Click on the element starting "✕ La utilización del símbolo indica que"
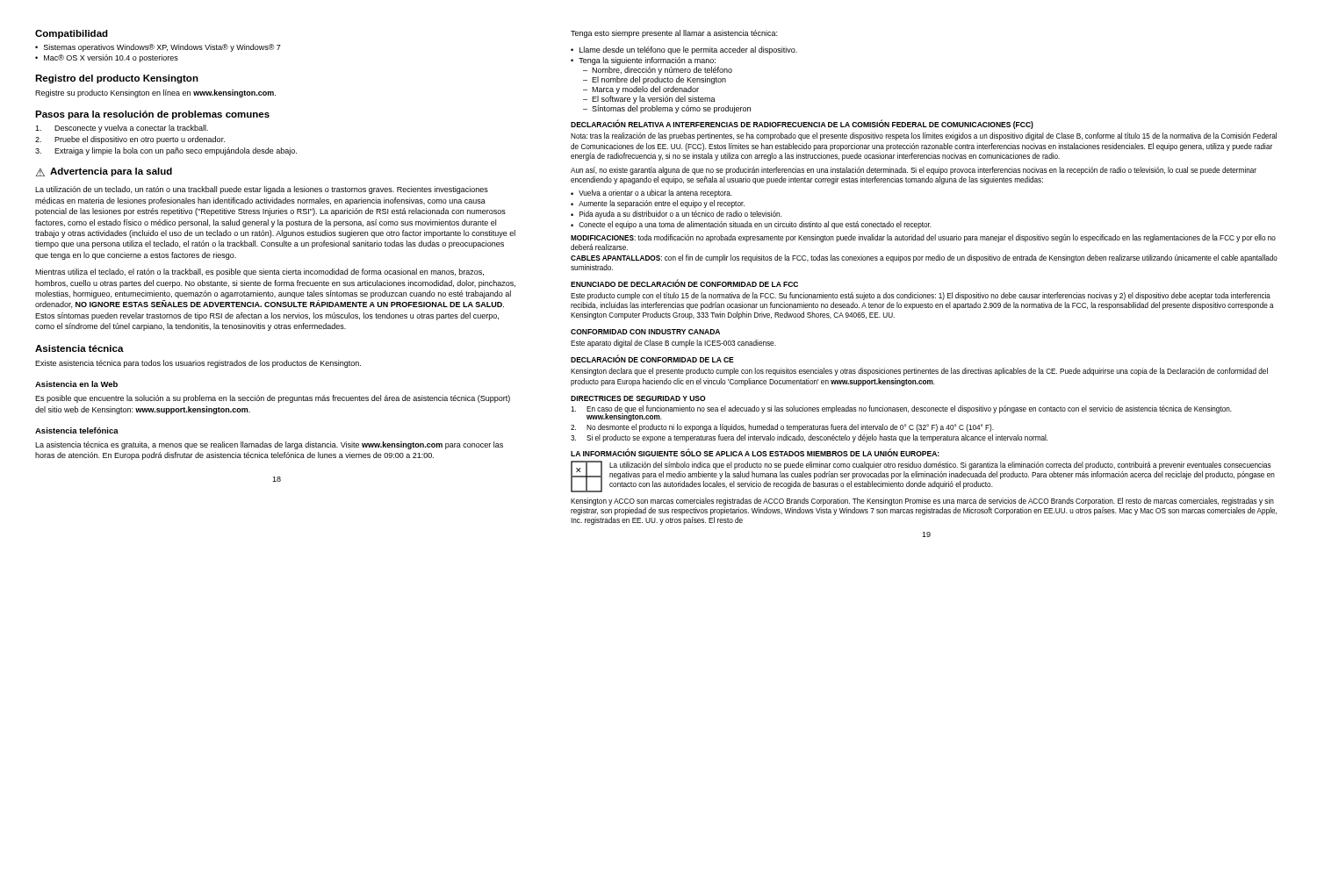This screenshot has height=896, width=1317. (926, 476)
